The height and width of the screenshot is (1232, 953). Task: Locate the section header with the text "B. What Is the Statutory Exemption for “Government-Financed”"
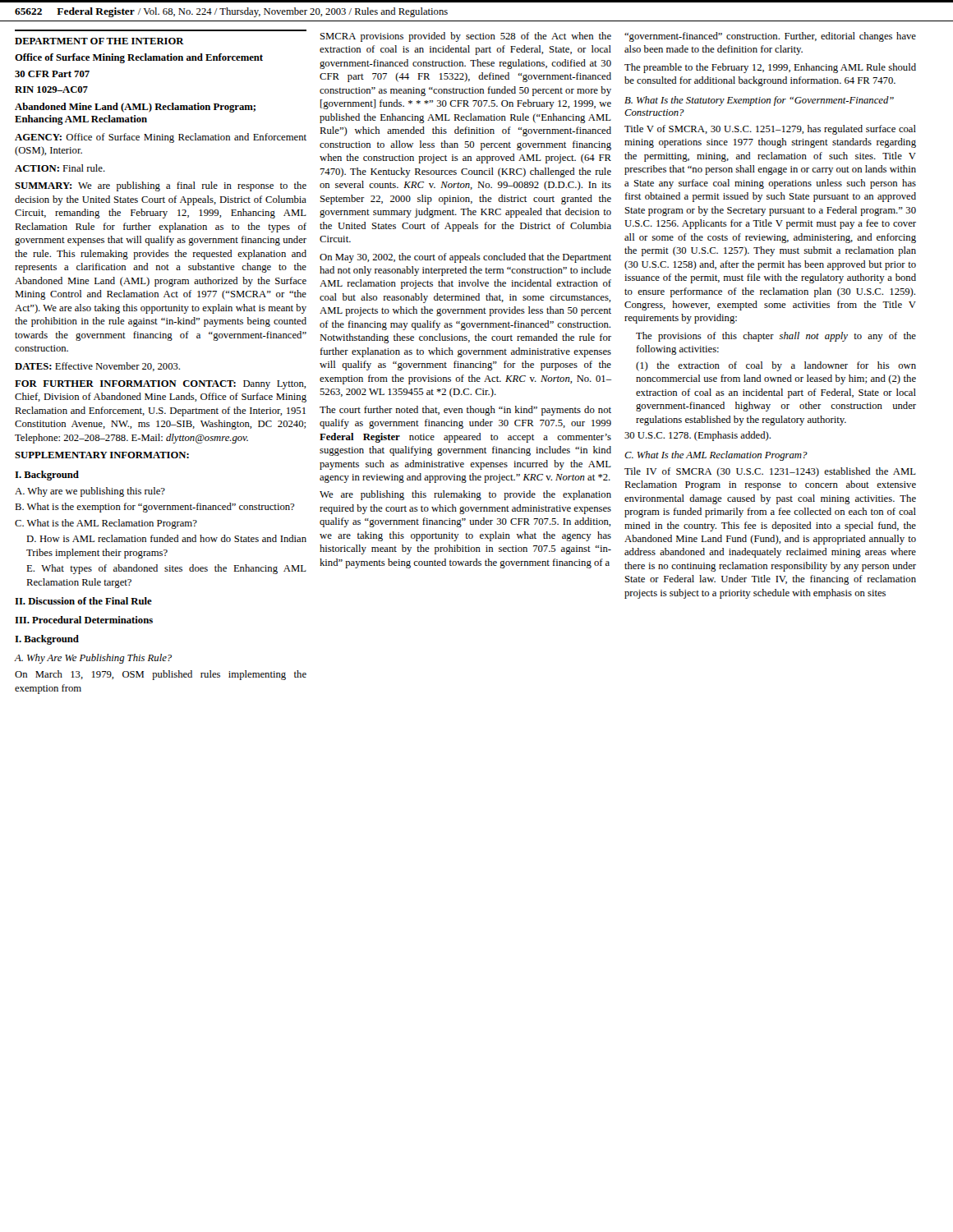pyautogui.click(x=759, y=106)
